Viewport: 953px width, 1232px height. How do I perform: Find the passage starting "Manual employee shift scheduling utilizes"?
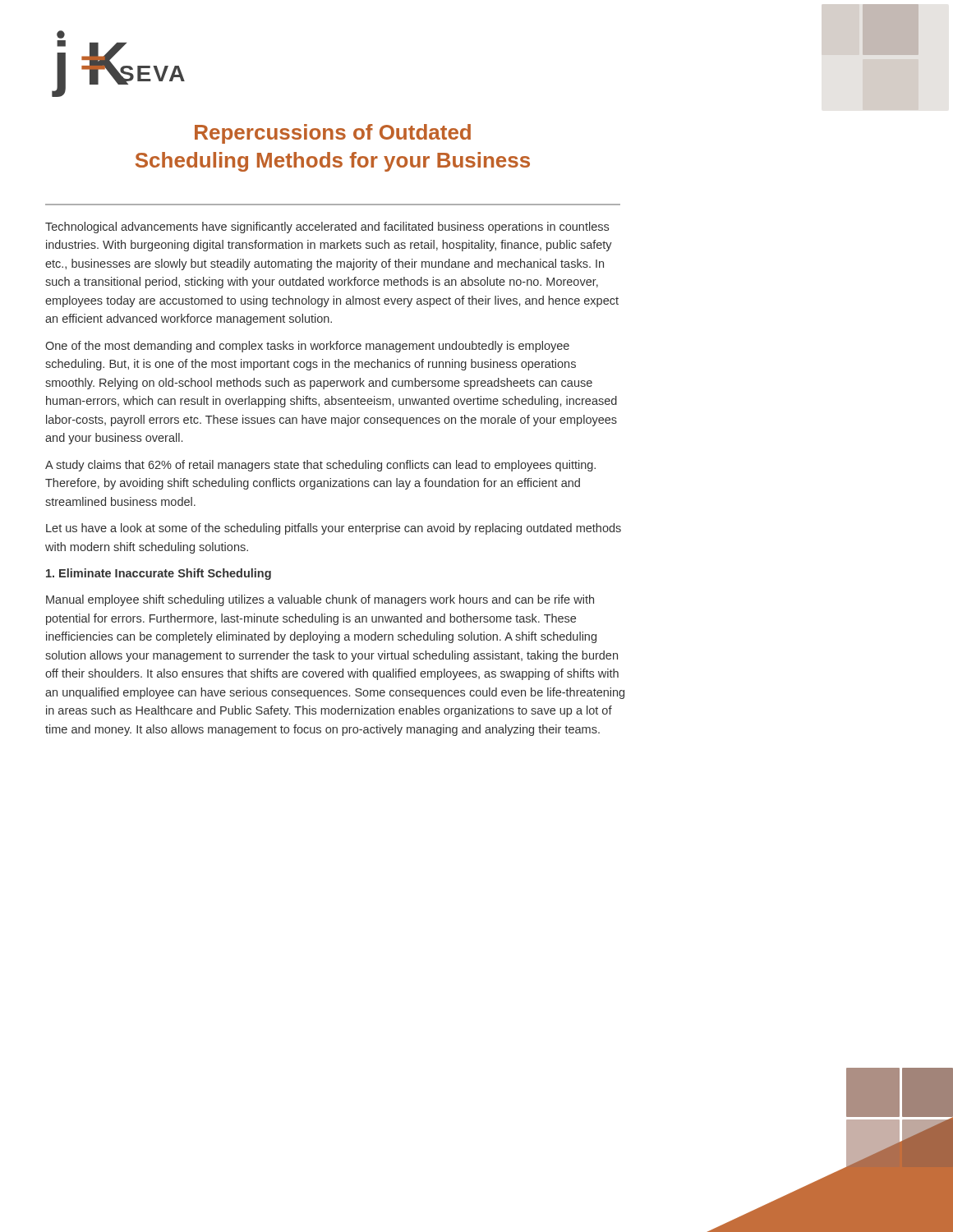[x=335, y=664]
